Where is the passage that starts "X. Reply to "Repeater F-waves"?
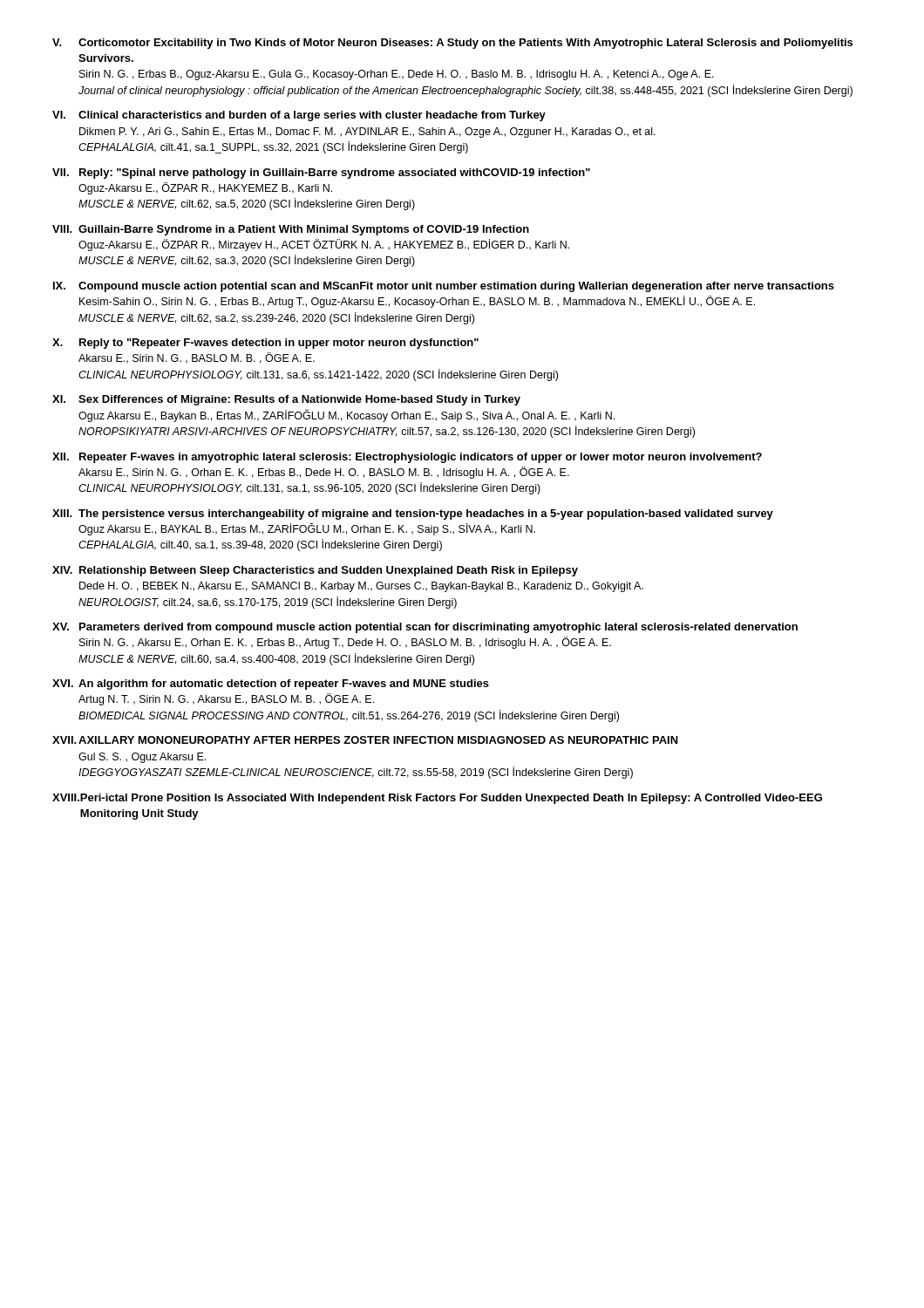The height and width of the screenshot is (1308, 924). tap(462, 359)
